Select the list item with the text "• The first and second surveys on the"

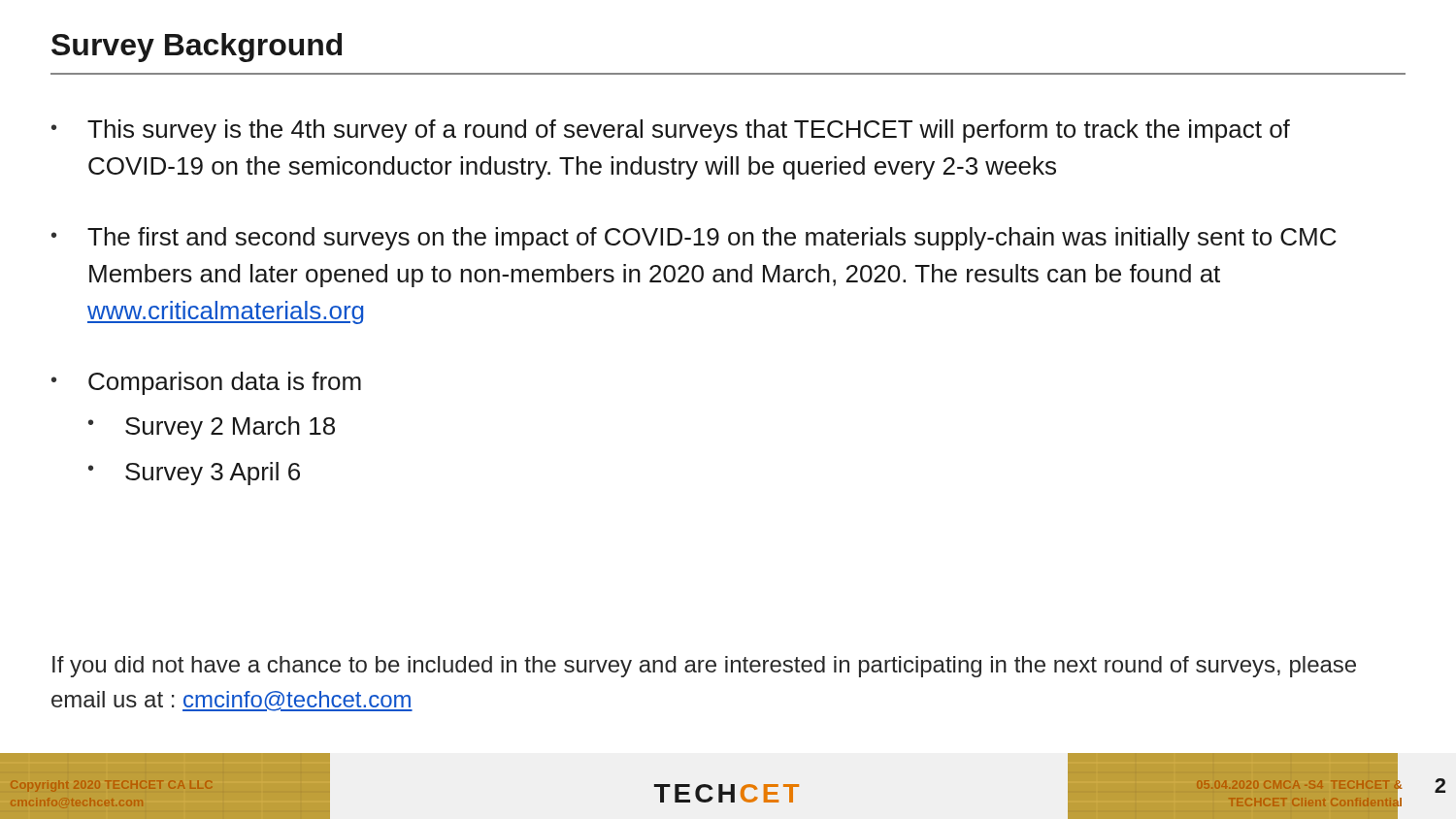point(714,275)
